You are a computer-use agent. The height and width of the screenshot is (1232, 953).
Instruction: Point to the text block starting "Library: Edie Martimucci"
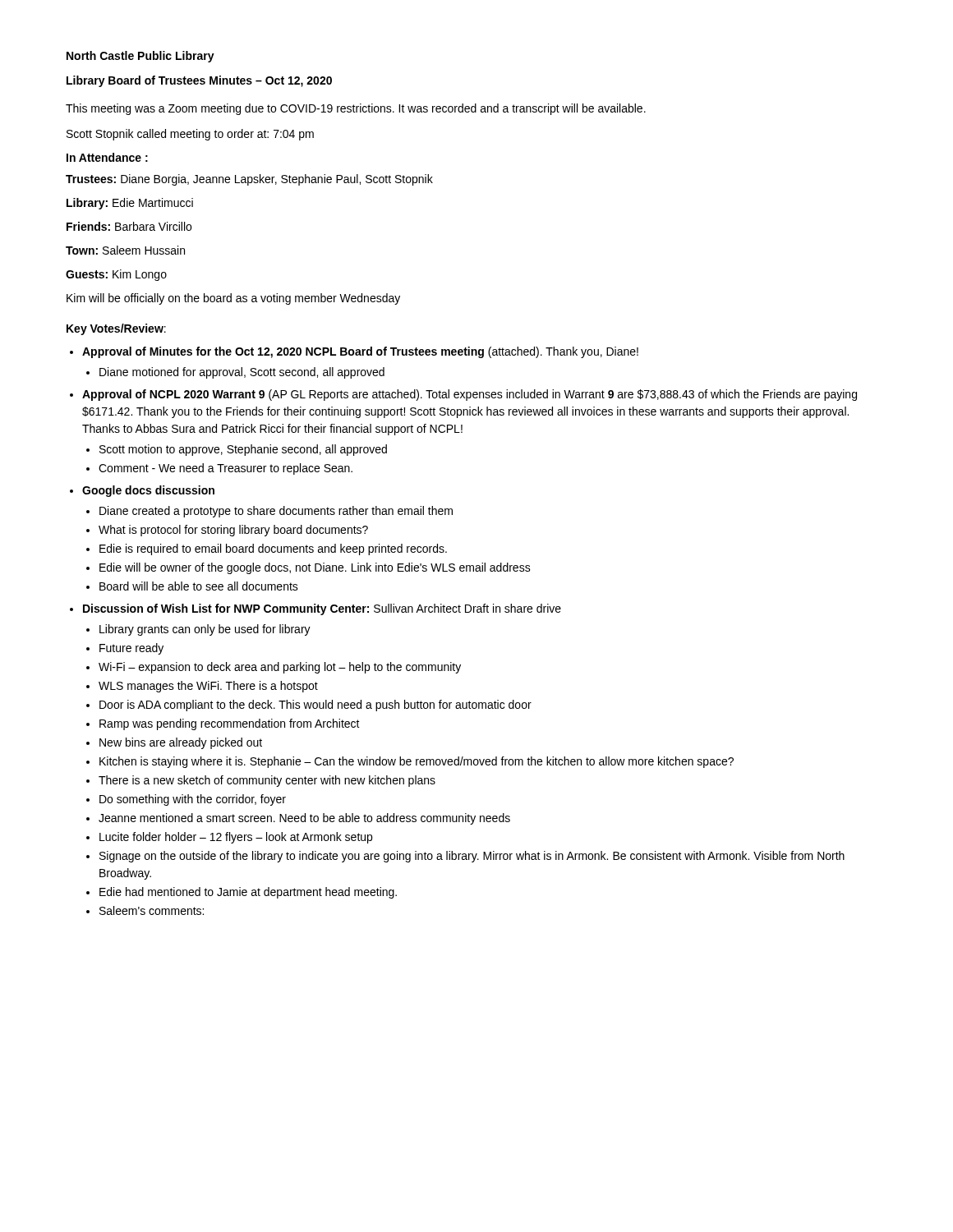pos(130,203)
